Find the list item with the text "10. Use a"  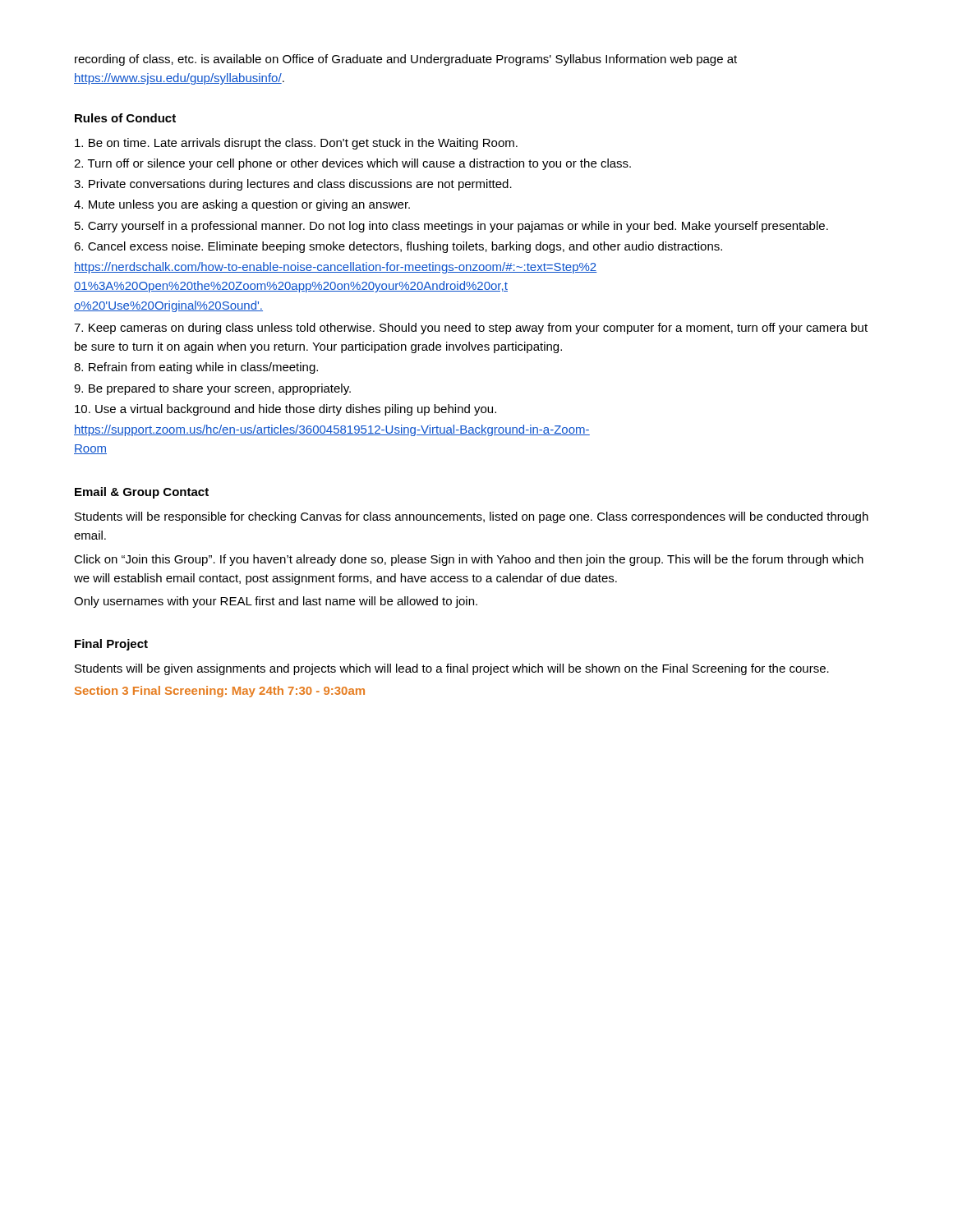point(286,408)
